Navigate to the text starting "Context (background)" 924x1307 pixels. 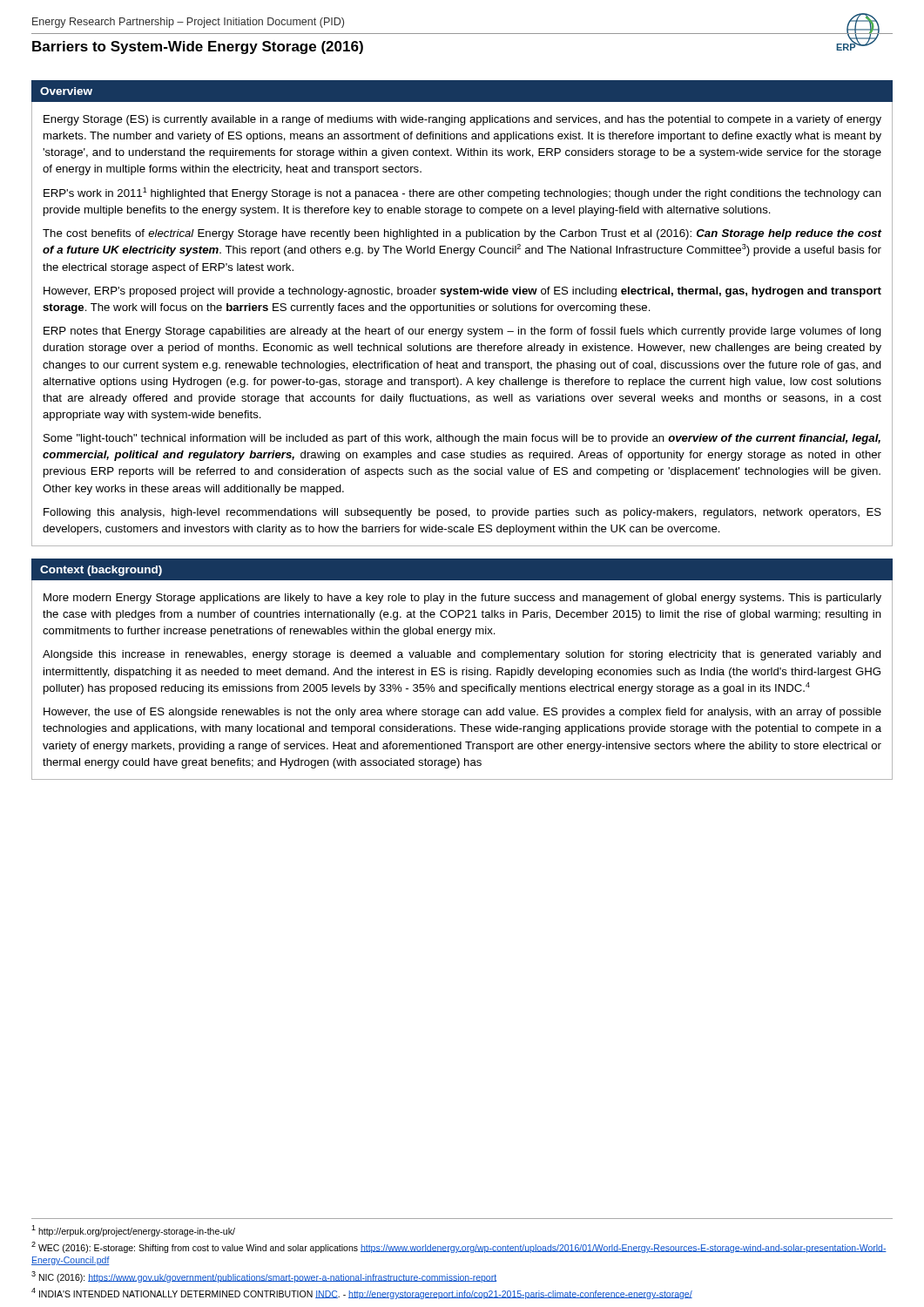[101, 569]
